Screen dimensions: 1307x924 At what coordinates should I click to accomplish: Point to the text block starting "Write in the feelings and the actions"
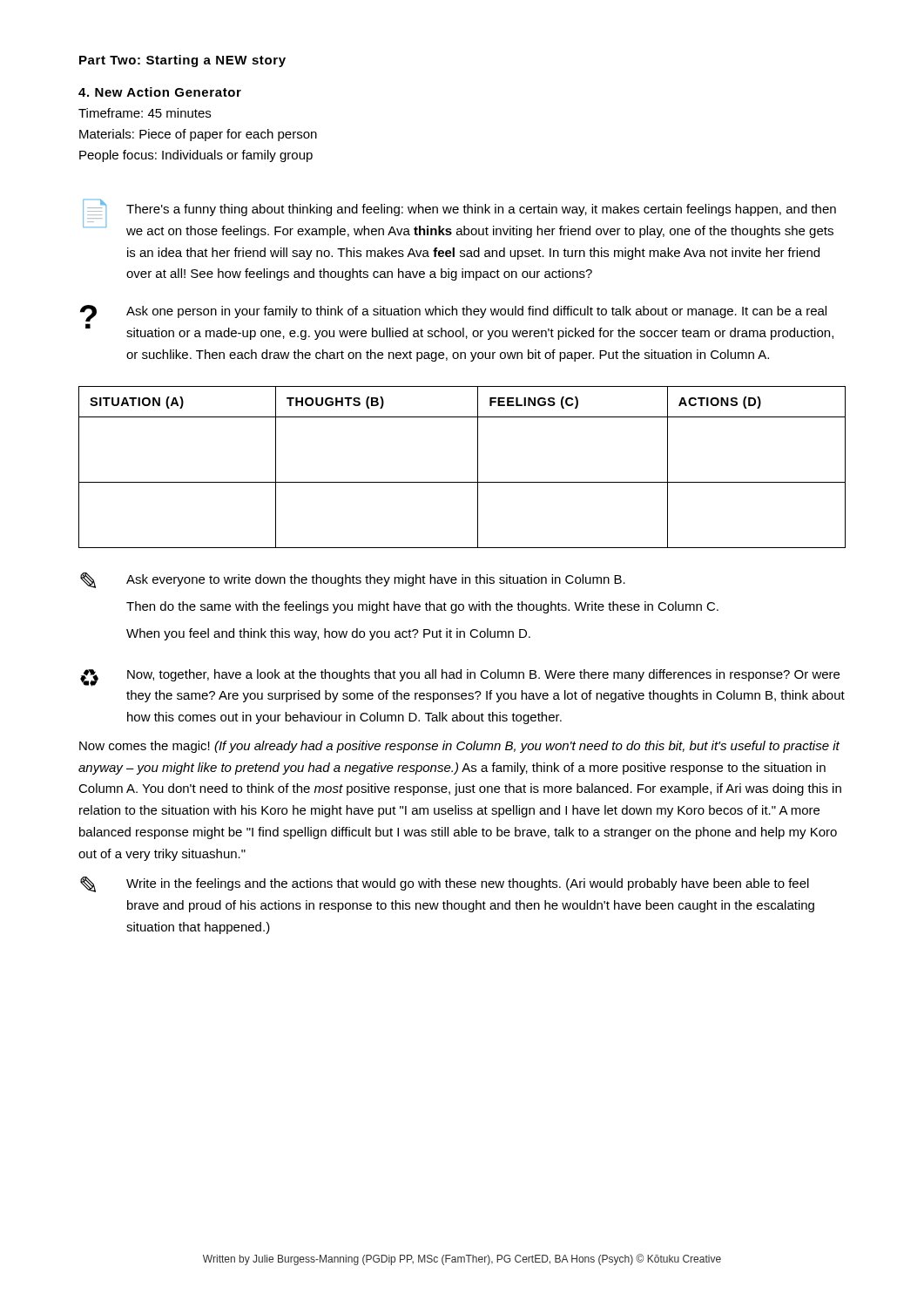click(471, 905)
